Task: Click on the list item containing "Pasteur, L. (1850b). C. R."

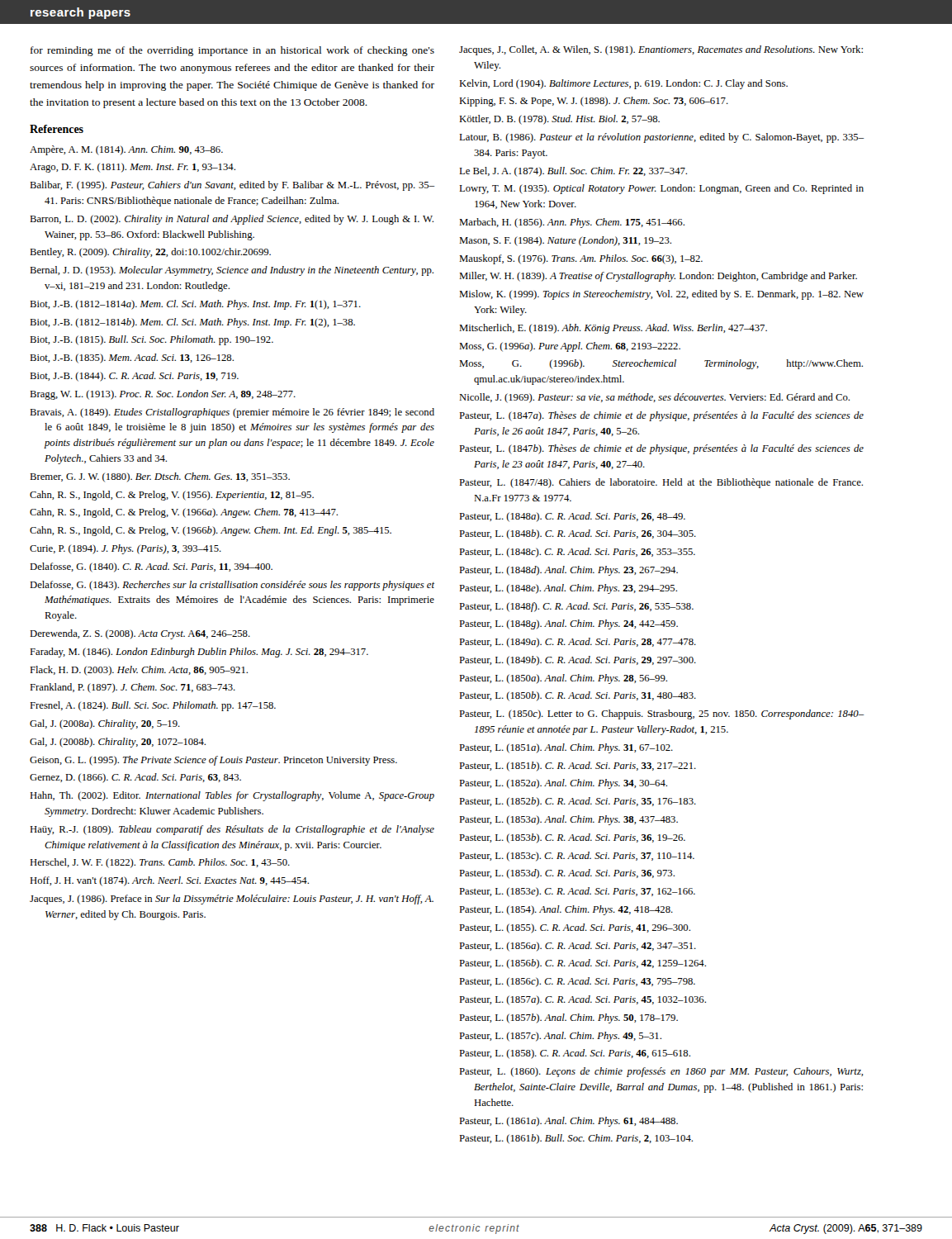Action: tap(578, 696)
